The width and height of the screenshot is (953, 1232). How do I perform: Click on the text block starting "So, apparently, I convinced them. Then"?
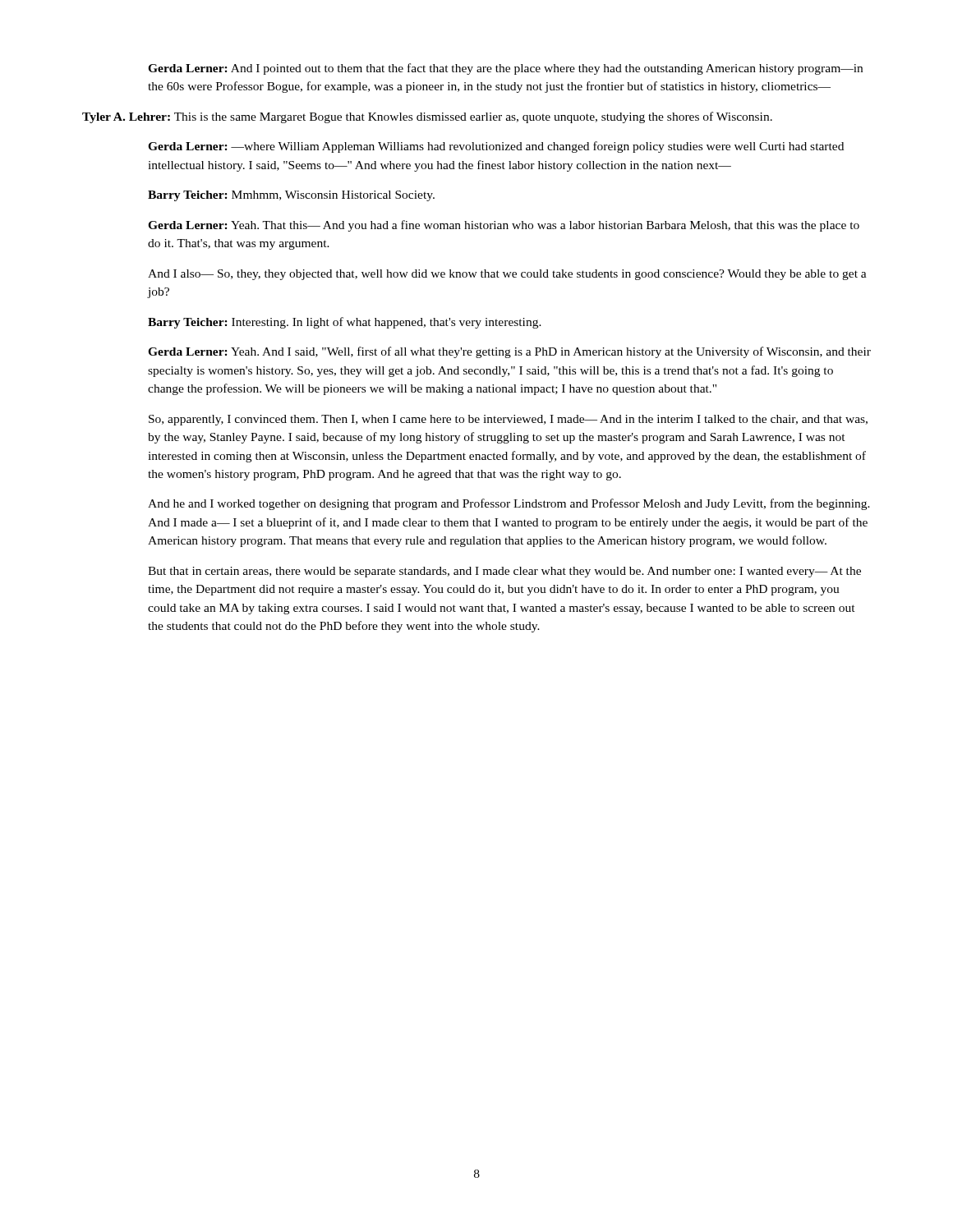tap(508, 446)
